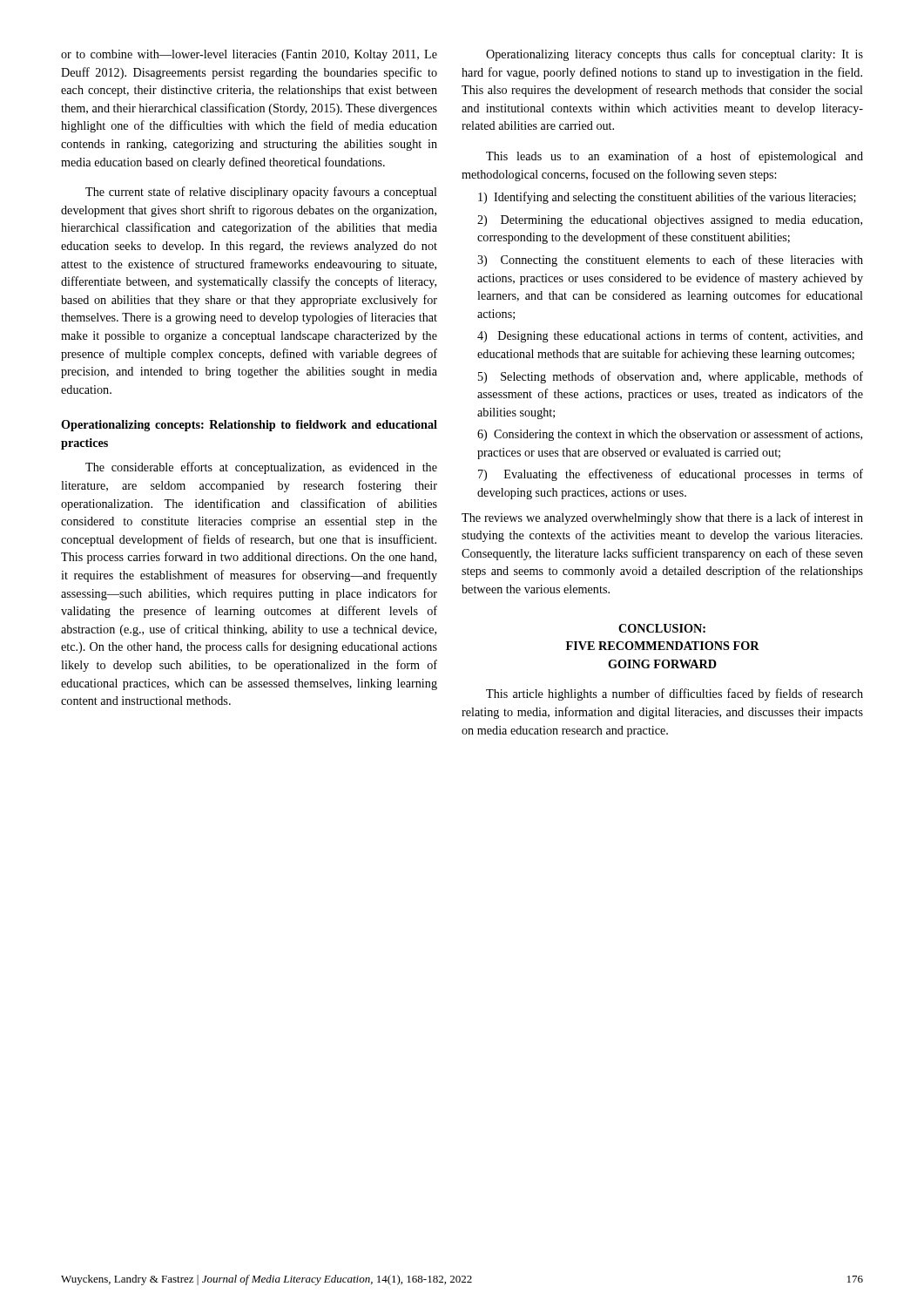Point to the block beginning "This leads us to an examination"
This screenshot has width=924, height=1307.
coord(662,165)
